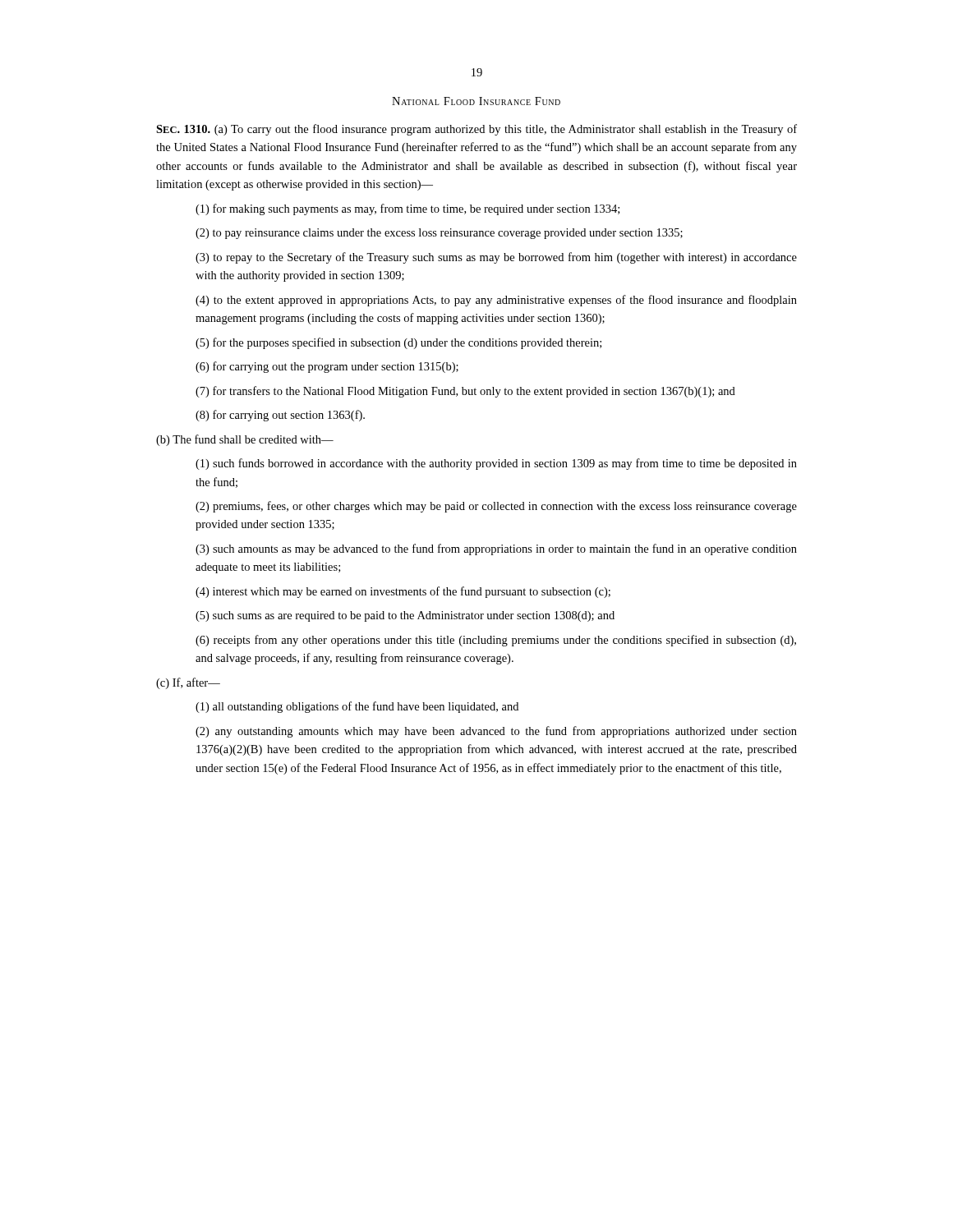Find the list item containing "(1) all outstanding obligations of the fund"
This screenshot has height=1232, width=953.
[x=357, y=706]
